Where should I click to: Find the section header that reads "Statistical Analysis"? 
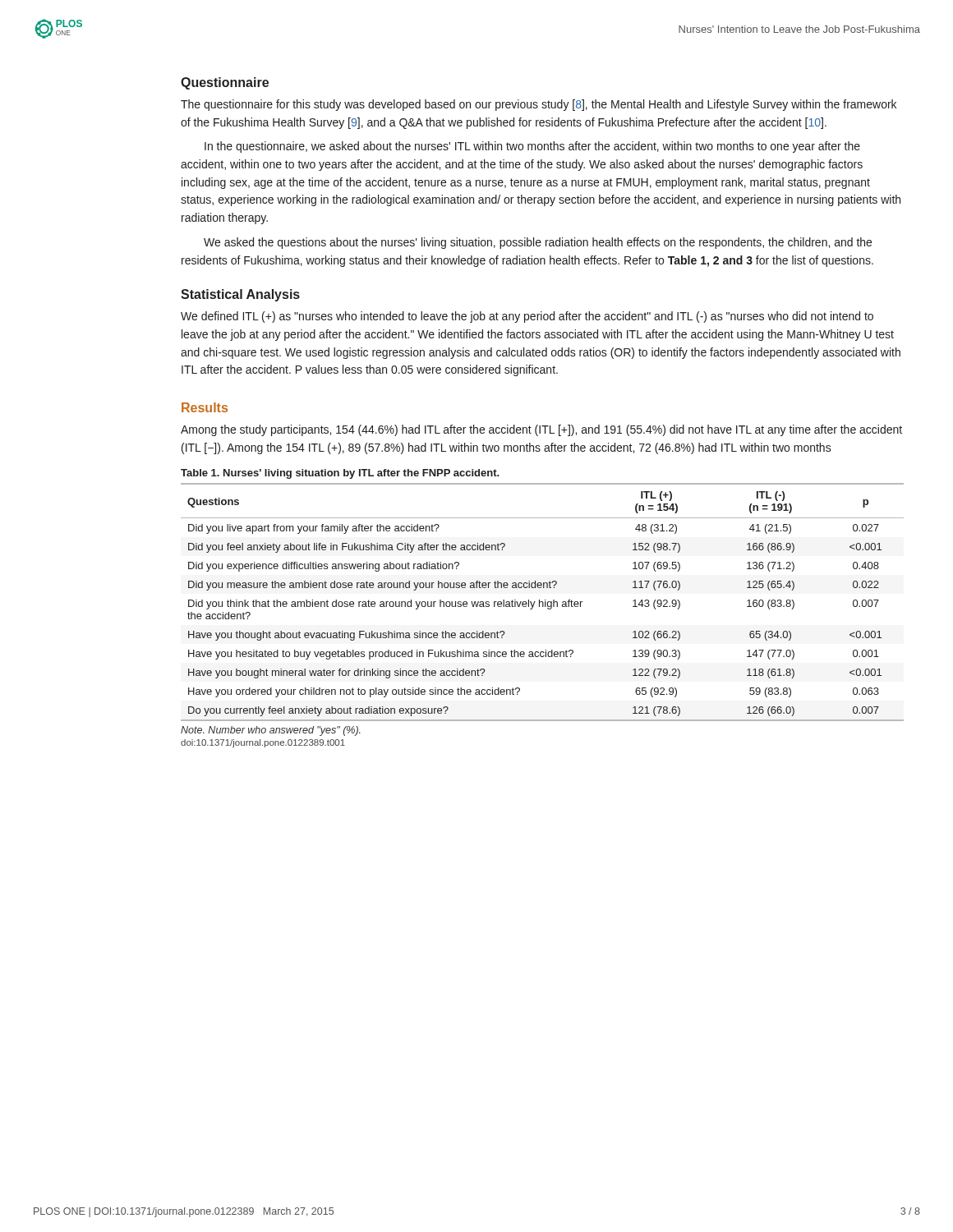pyautogui.click(x=240, y=295)
